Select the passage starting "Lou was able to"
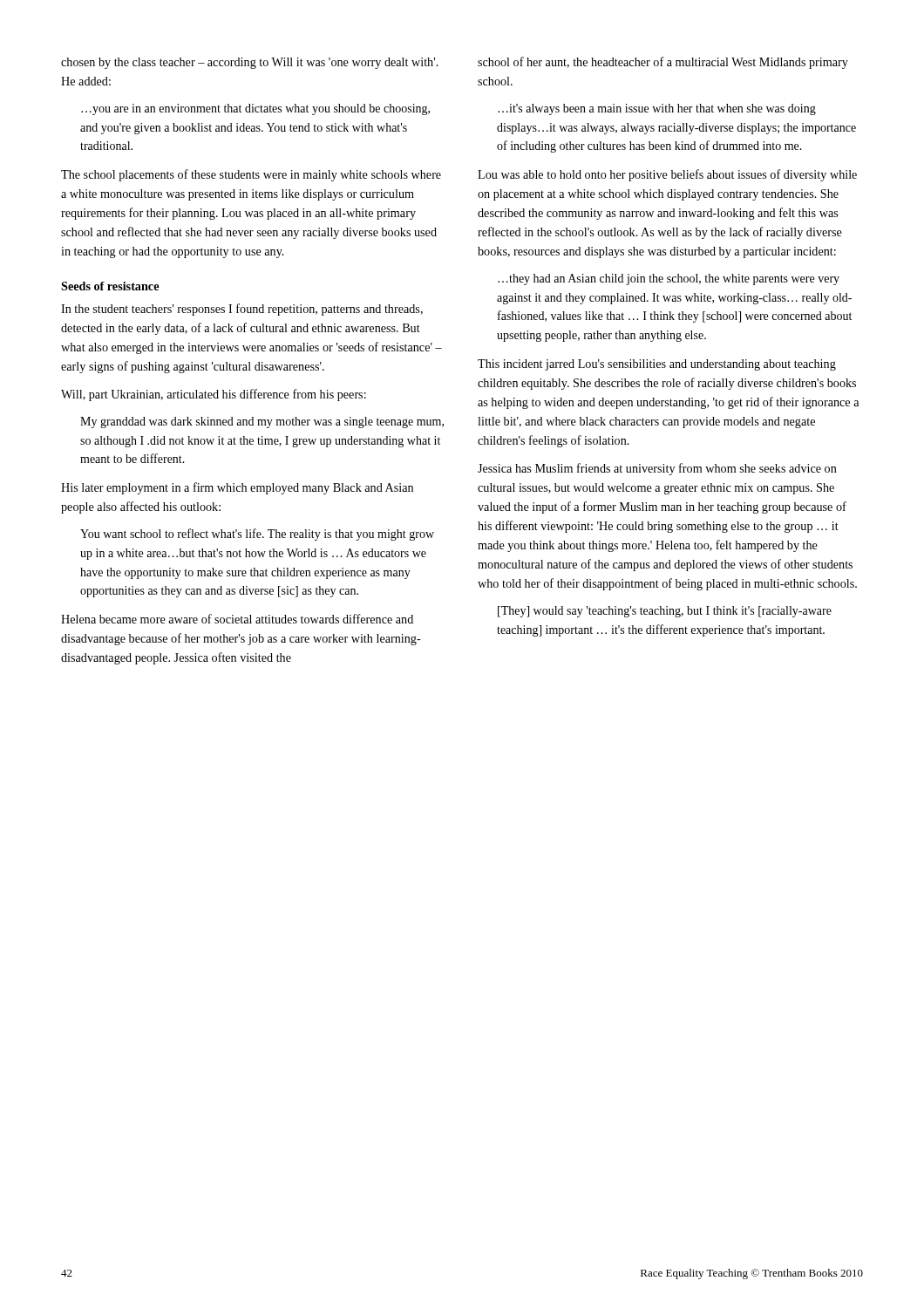The width and height of the screenshot is (924, 1308). pos(667,213)
